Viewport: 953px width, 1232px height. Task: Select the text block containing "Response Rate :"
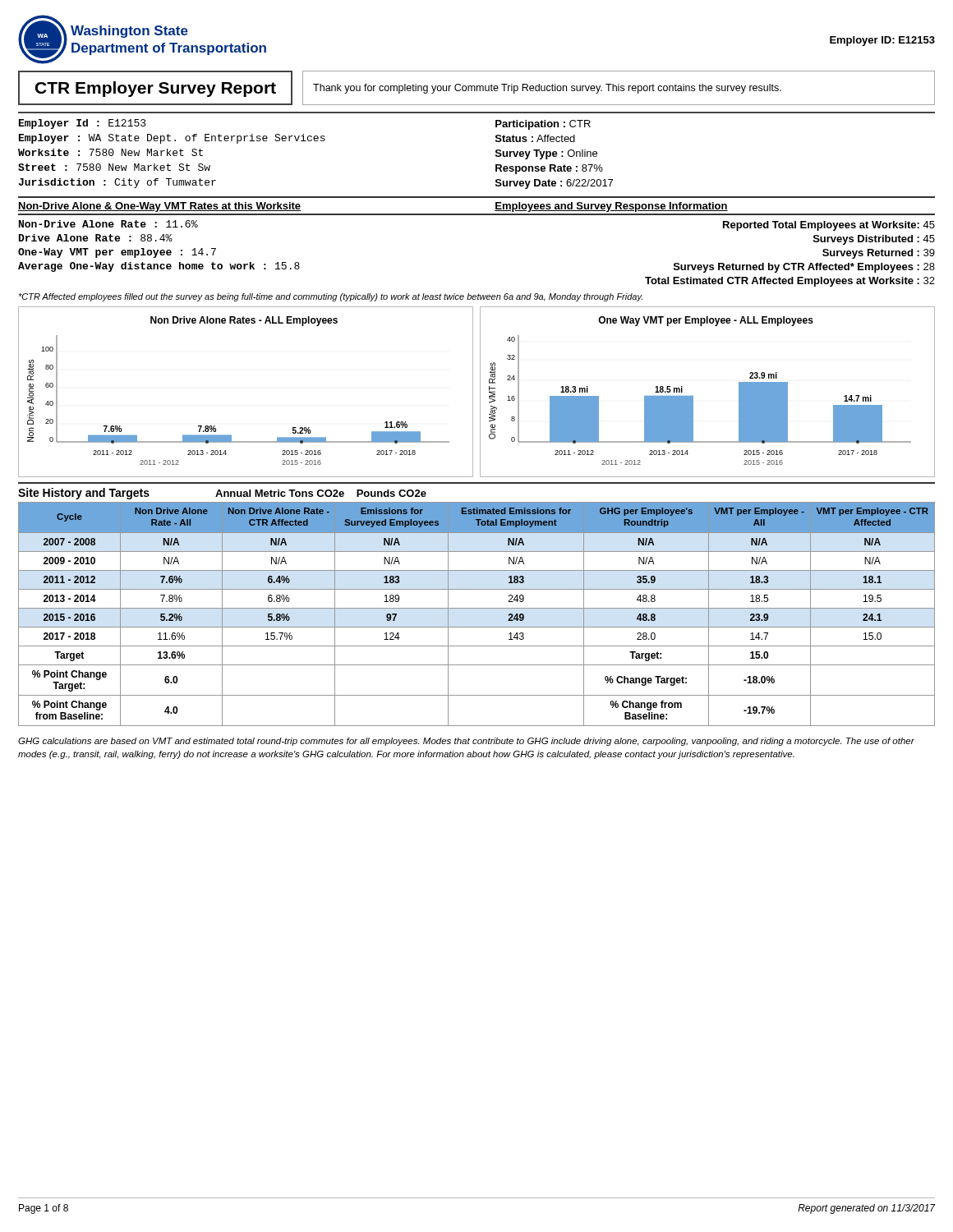549,168
